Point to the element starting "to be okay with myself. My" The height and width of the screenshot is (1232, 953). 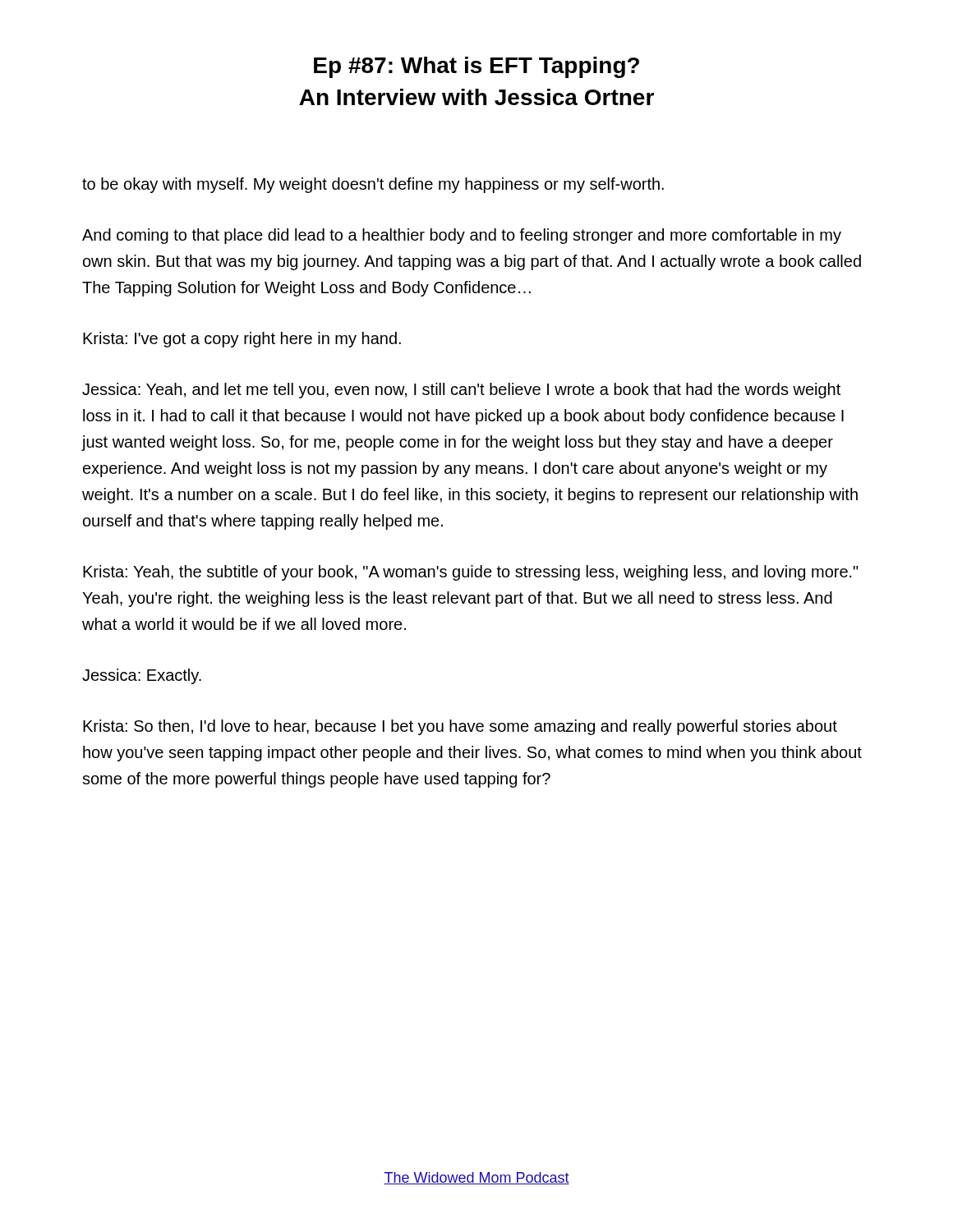[374, 184]
